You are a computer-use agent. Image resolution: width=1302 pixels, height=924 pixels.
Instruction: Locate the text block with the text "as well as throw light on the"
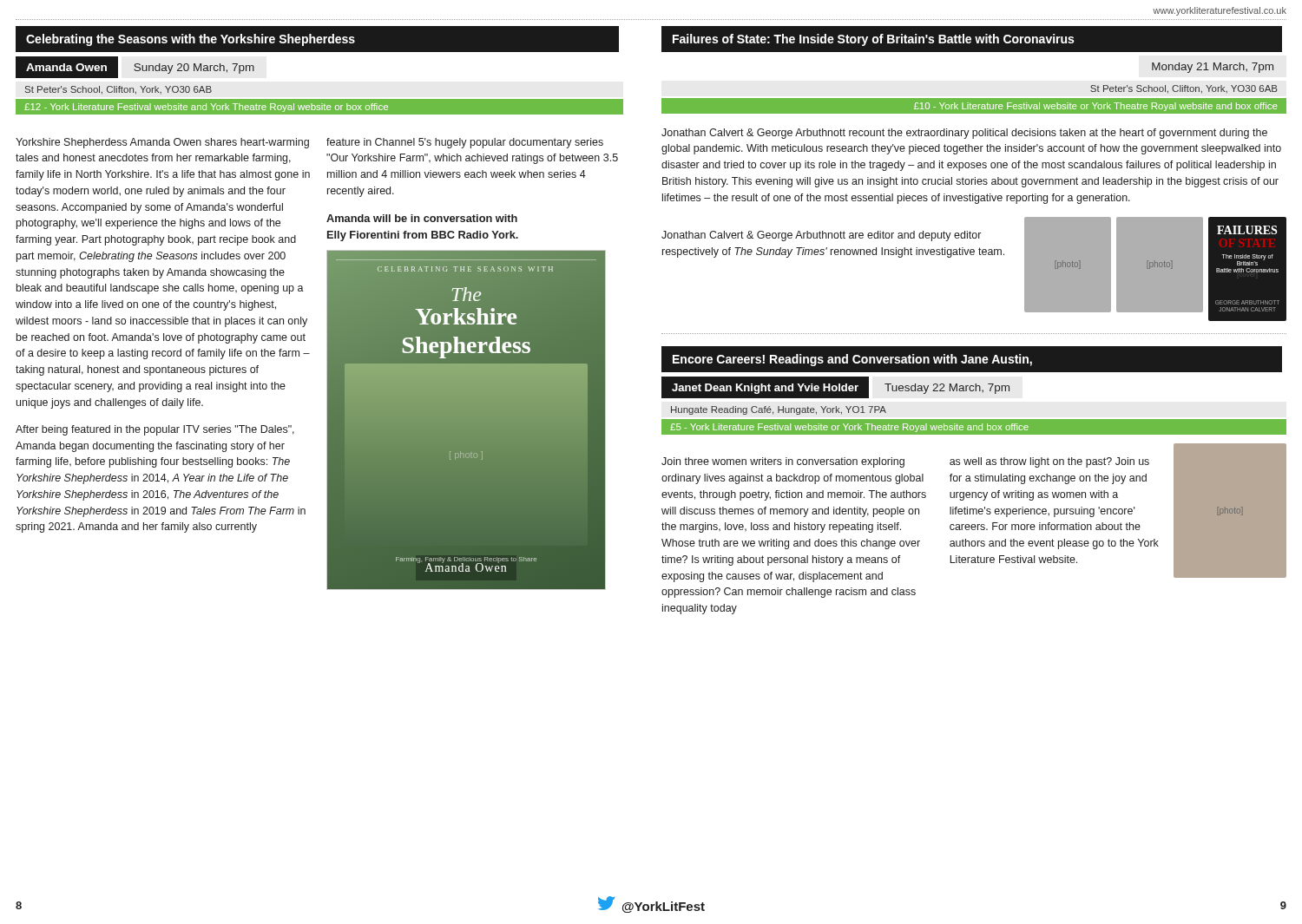tap(1055, 511)
